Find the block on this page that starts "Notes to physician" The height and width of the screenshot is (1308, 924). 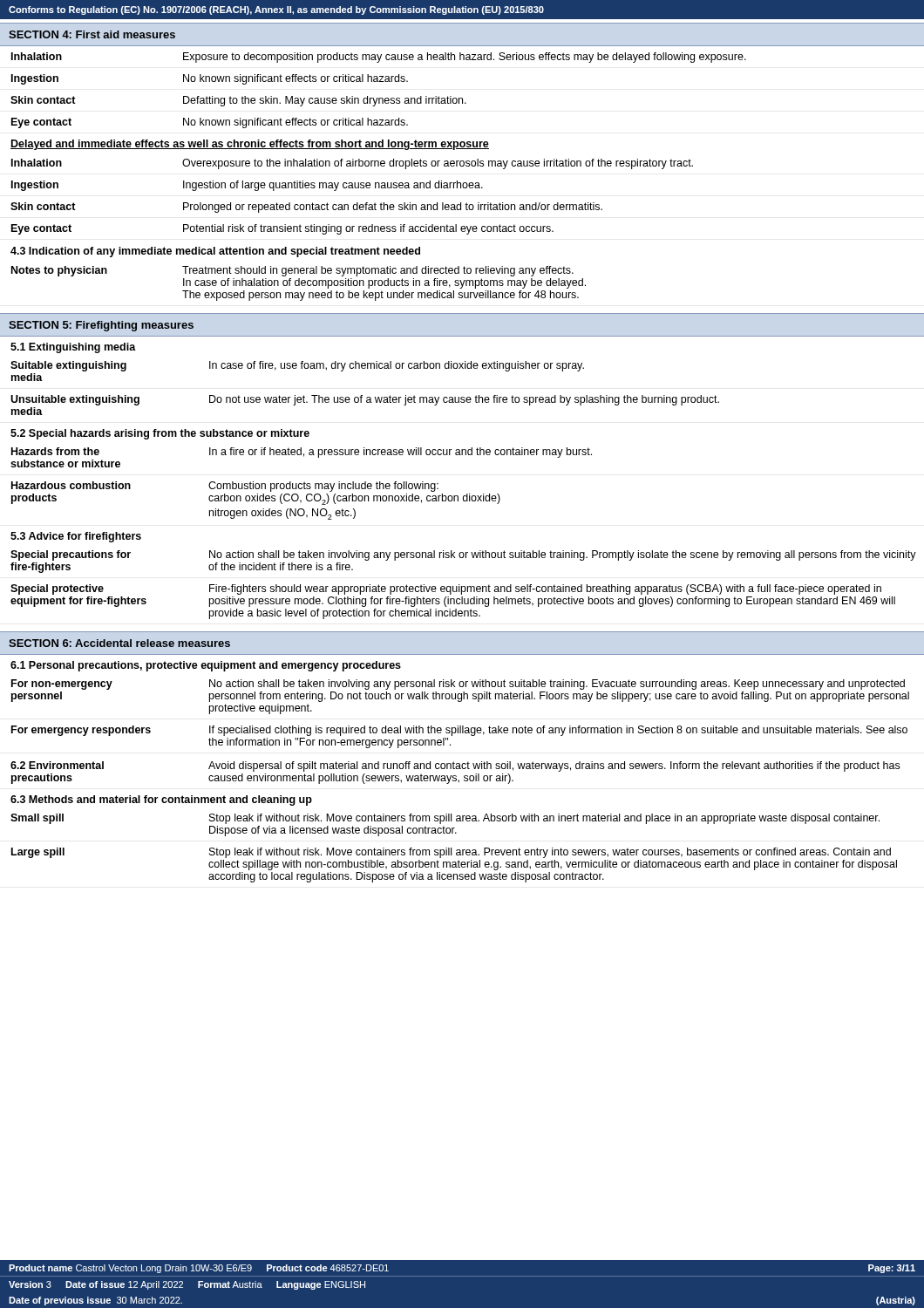(x=462, y=283)
